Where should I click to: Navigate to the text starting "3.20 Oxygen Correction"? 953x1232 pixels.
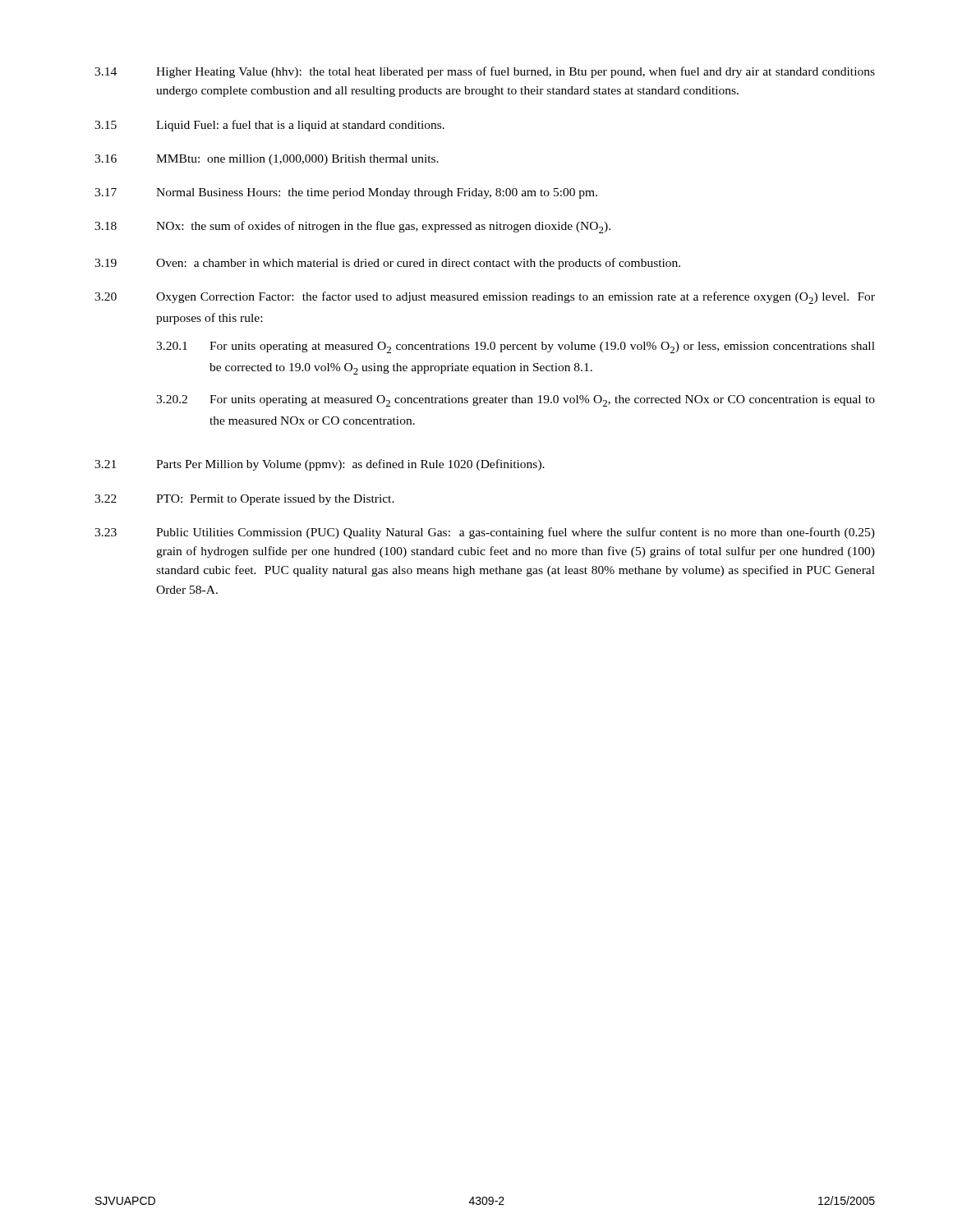pyautogui.click(x=485, y=363)
